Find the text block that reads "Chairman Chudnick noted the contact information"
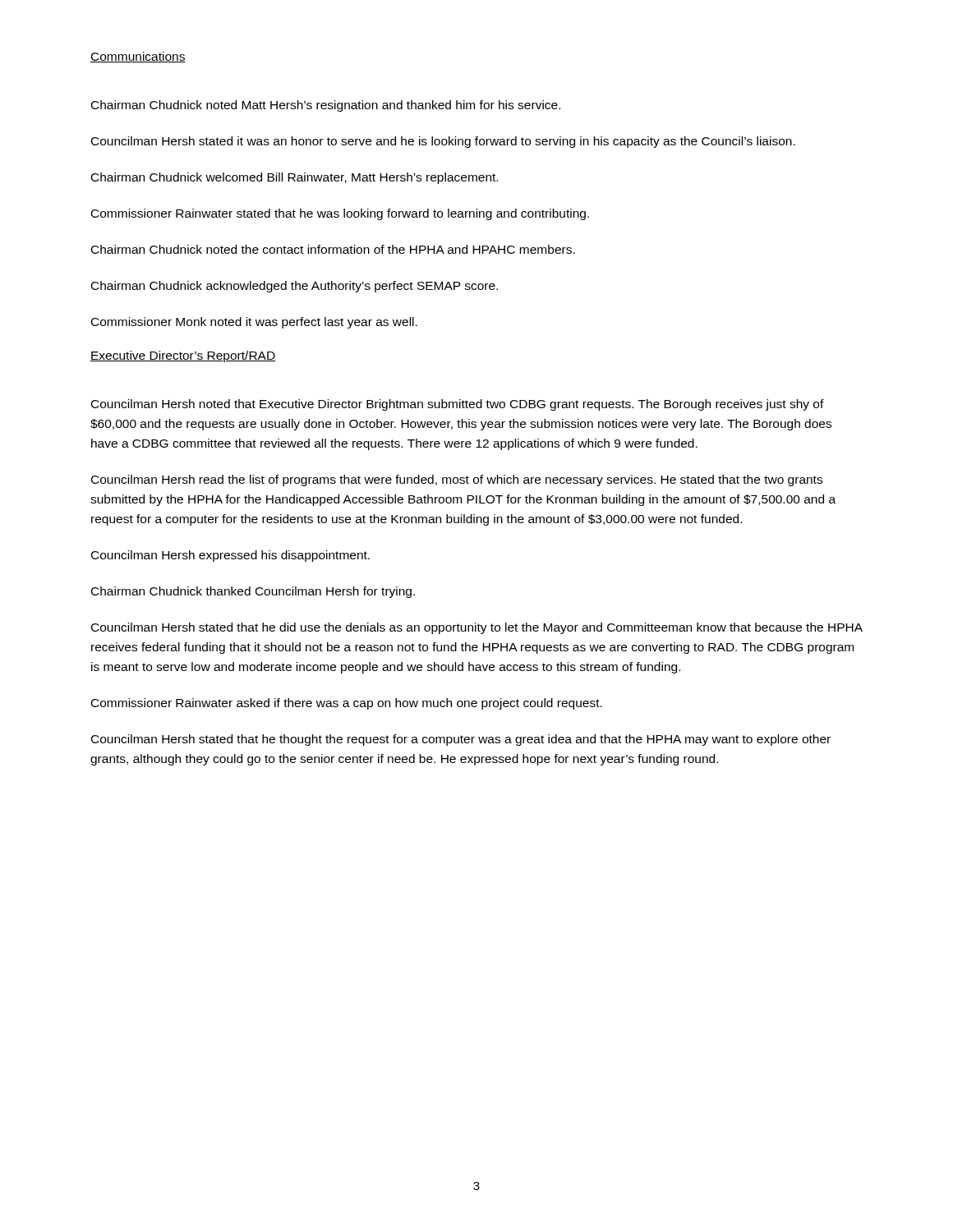This screenshot has height=1232, width=953. (x=333, y=249)
